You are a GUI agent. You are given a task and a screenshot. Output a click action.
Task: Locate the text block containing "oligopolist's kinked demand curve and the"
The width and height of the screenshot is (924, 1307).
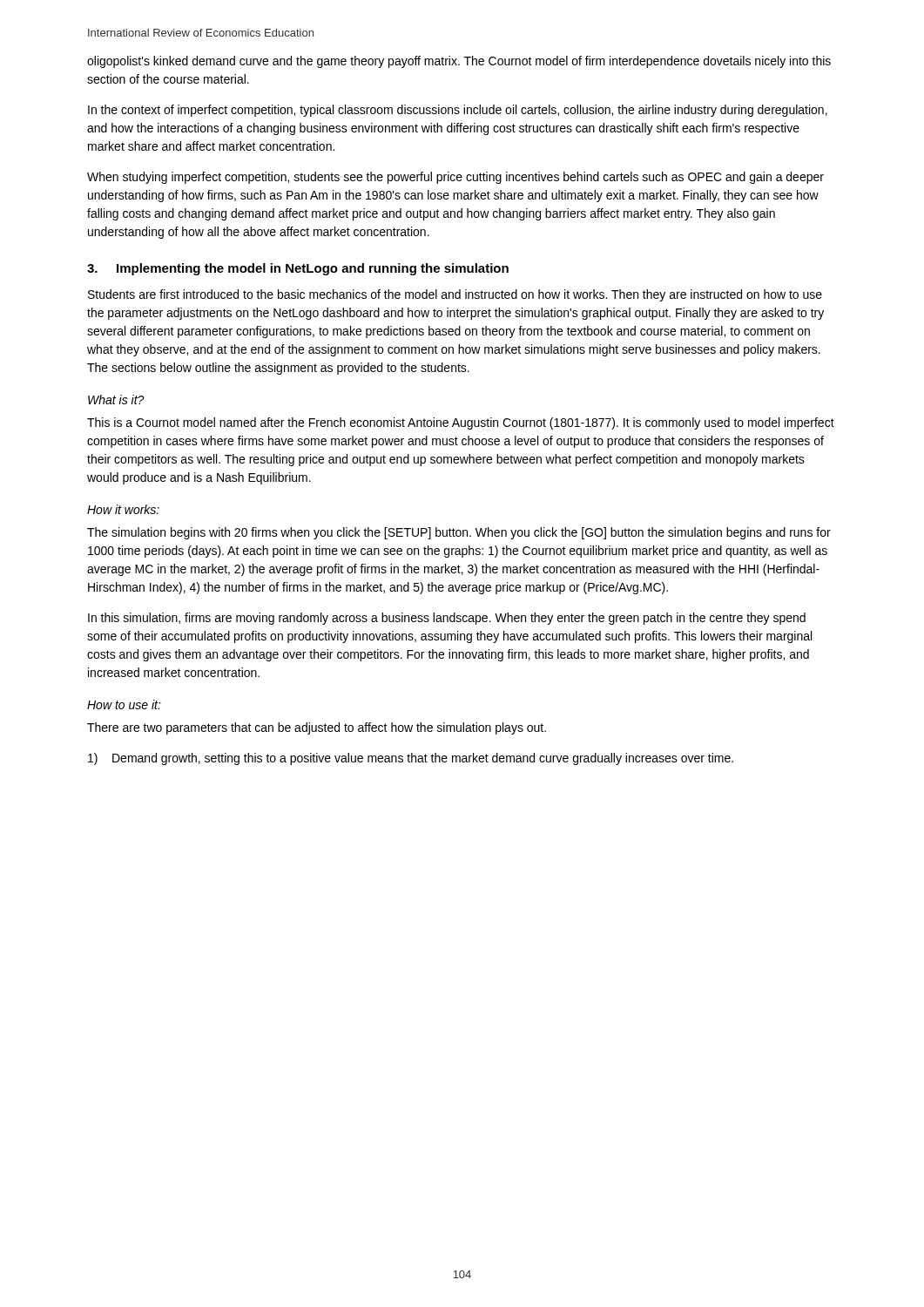point(462,71)
